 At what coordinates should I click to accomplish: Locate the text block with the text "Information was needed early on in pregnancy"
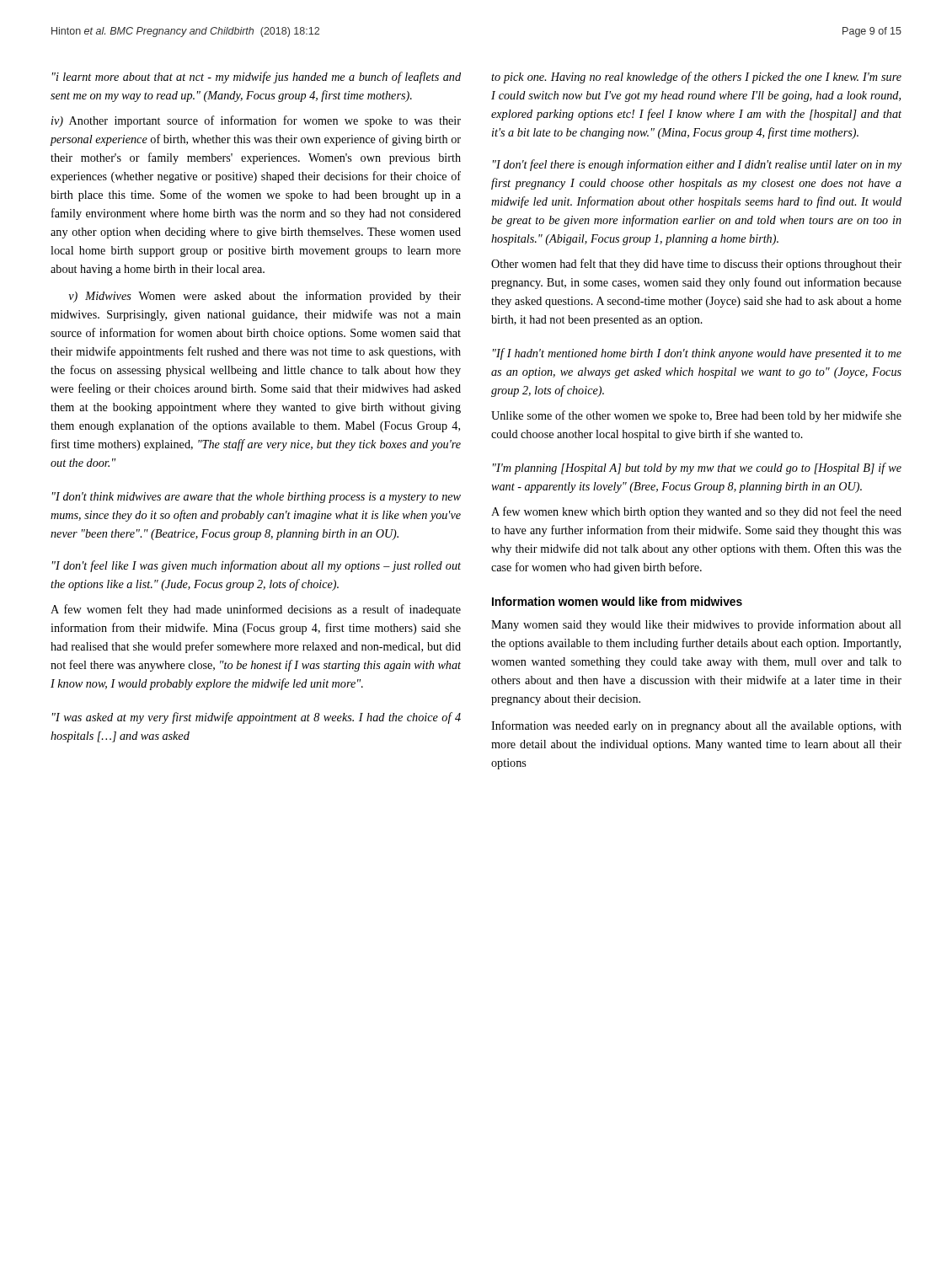tap(696, 744)
